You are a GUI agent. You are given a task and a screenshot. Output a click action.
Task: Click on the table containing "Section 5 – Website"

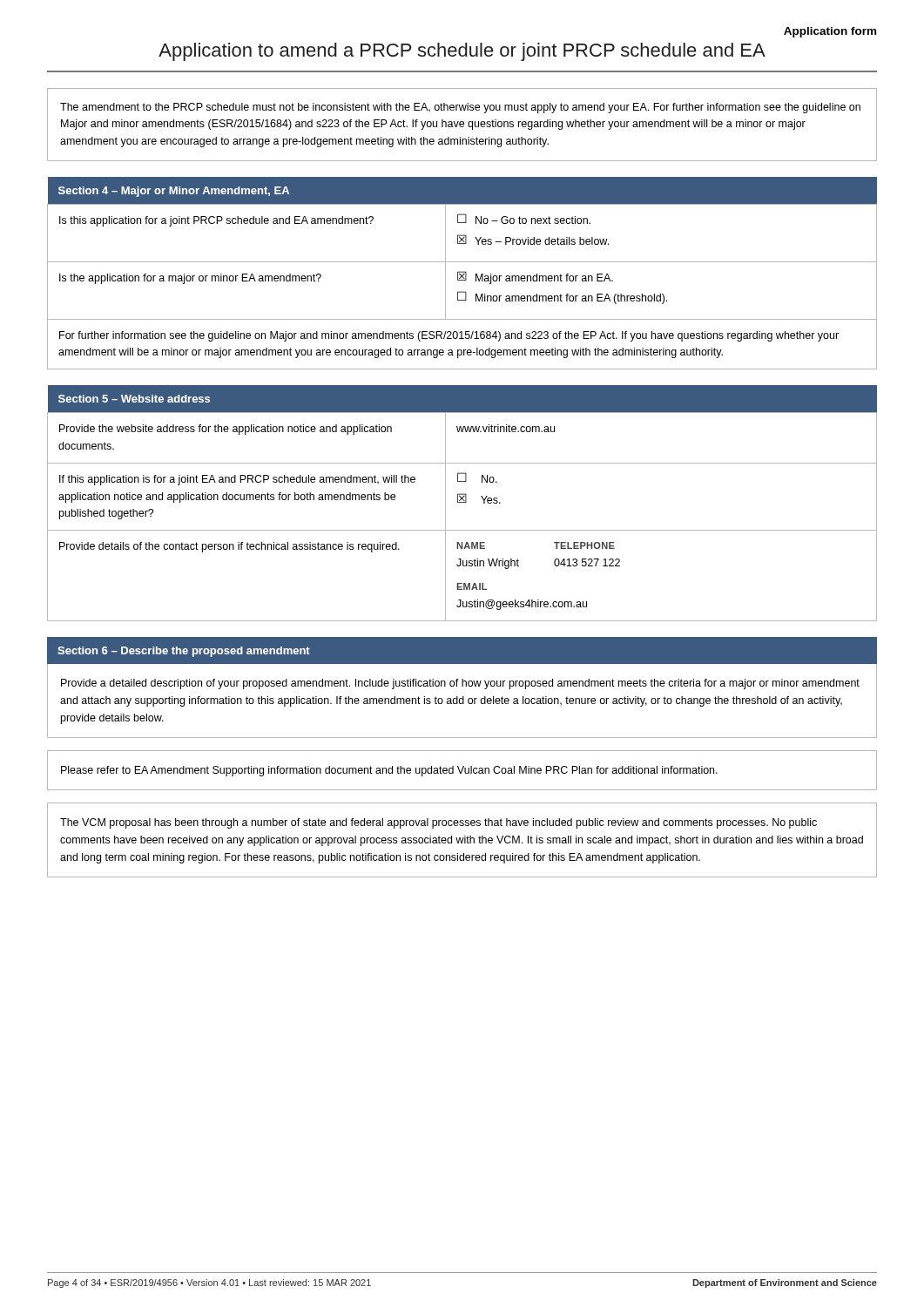462,503
